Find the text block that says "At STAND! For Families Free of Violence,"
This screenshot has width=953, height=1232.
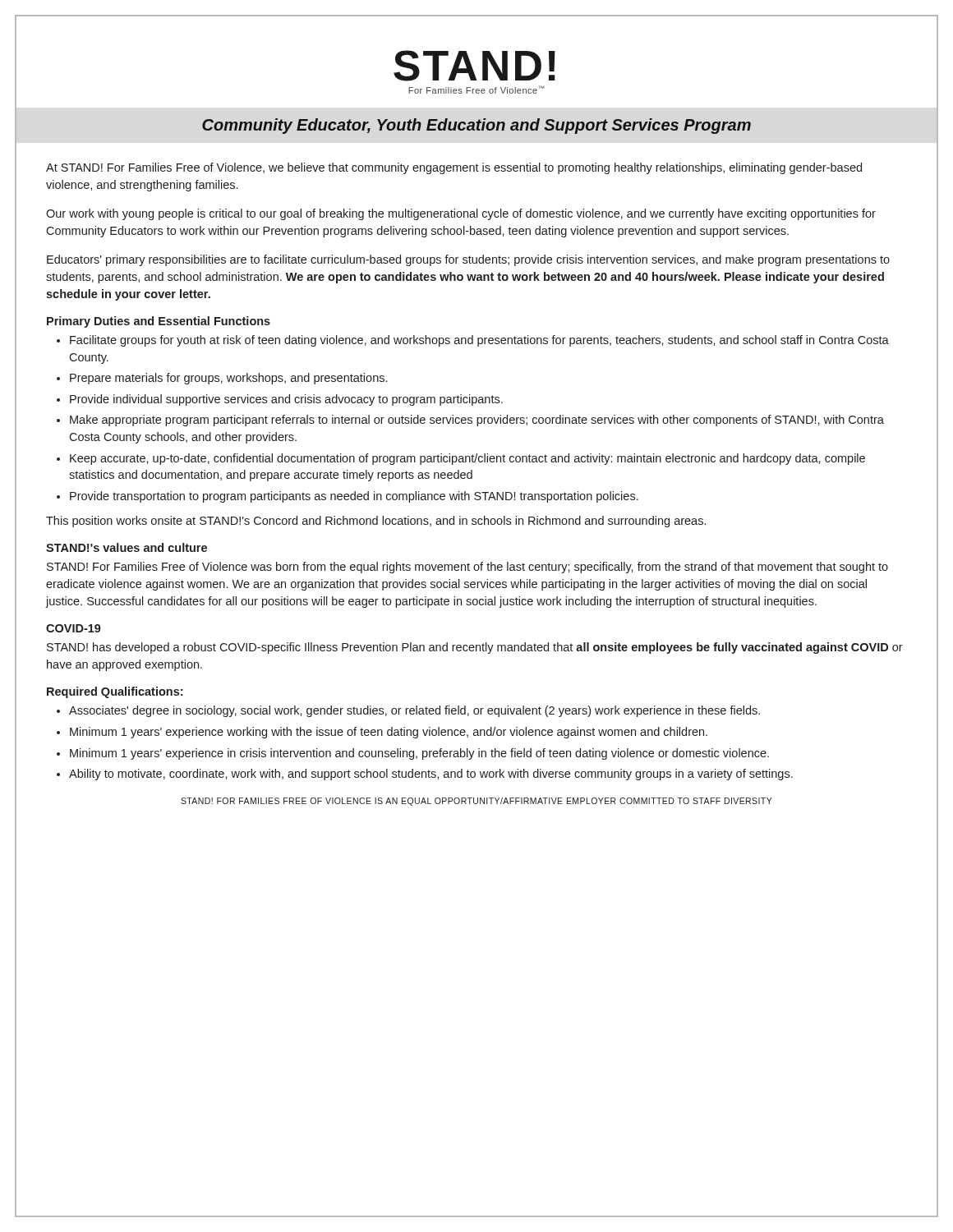coord(454,176)
